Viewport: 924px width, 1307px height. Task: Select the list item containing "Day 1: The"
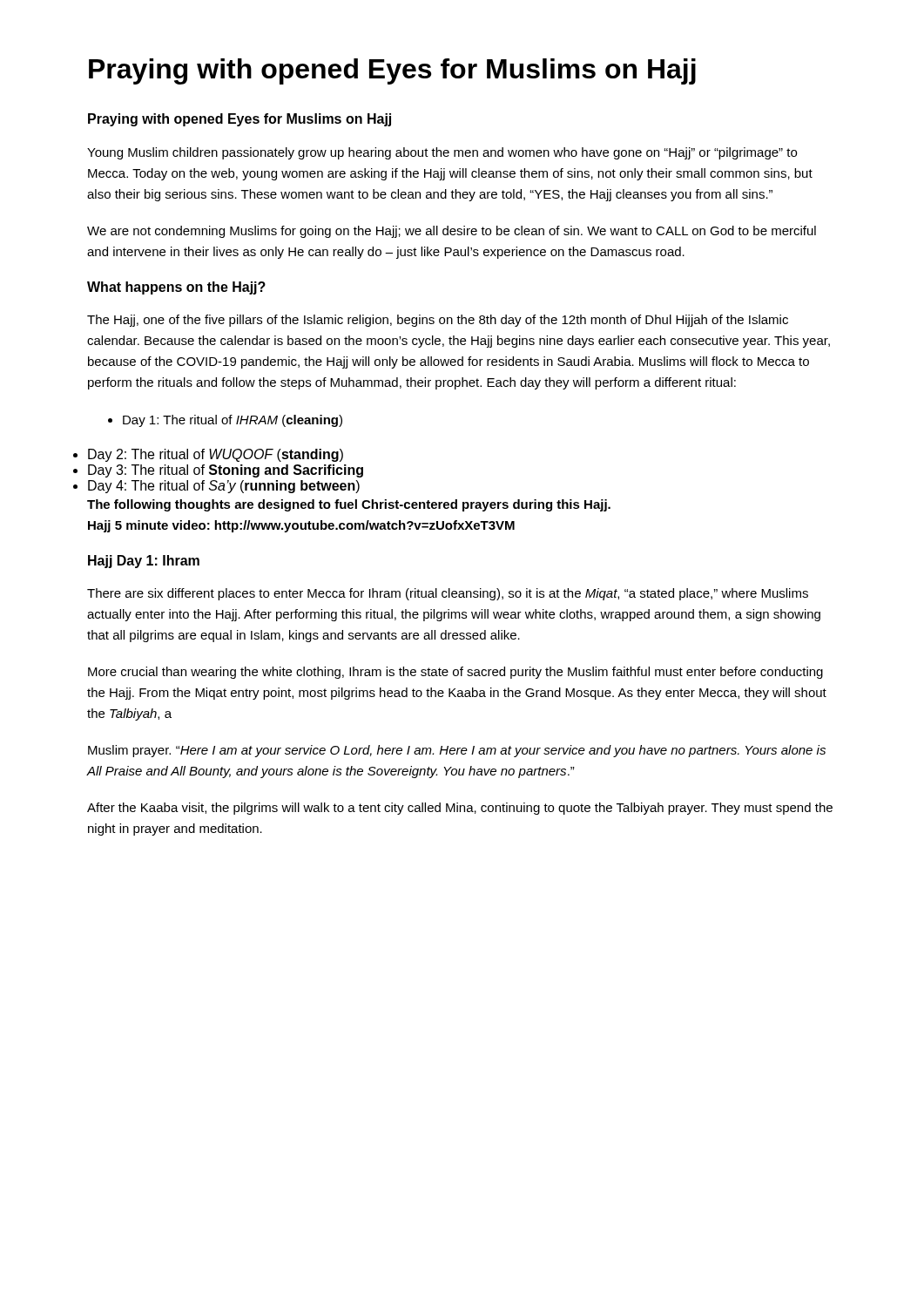pos(225,421)
